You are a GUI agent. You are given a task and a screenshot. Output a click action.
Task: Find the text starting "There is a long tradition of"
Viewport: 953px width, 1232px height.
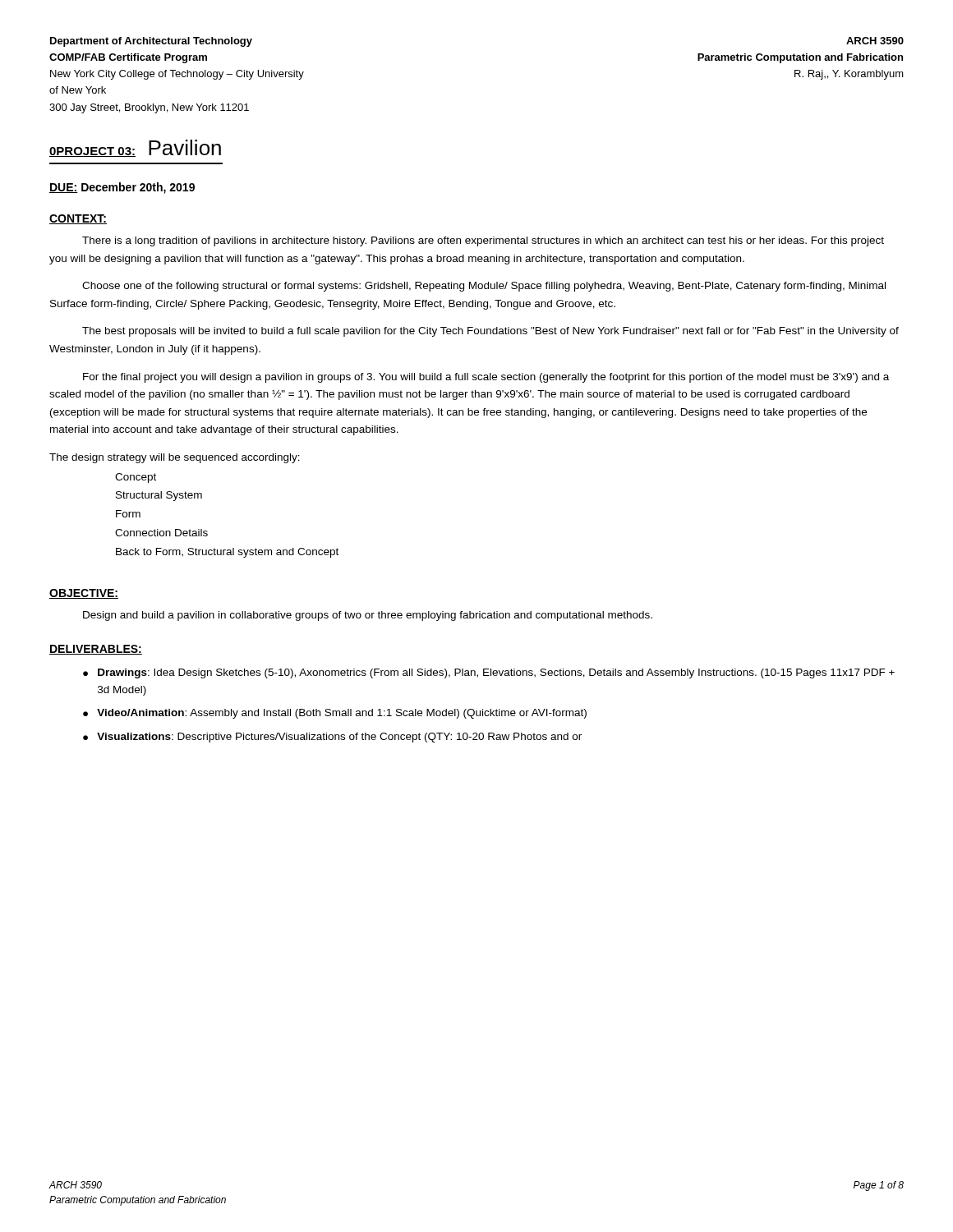tap(467, 249)
